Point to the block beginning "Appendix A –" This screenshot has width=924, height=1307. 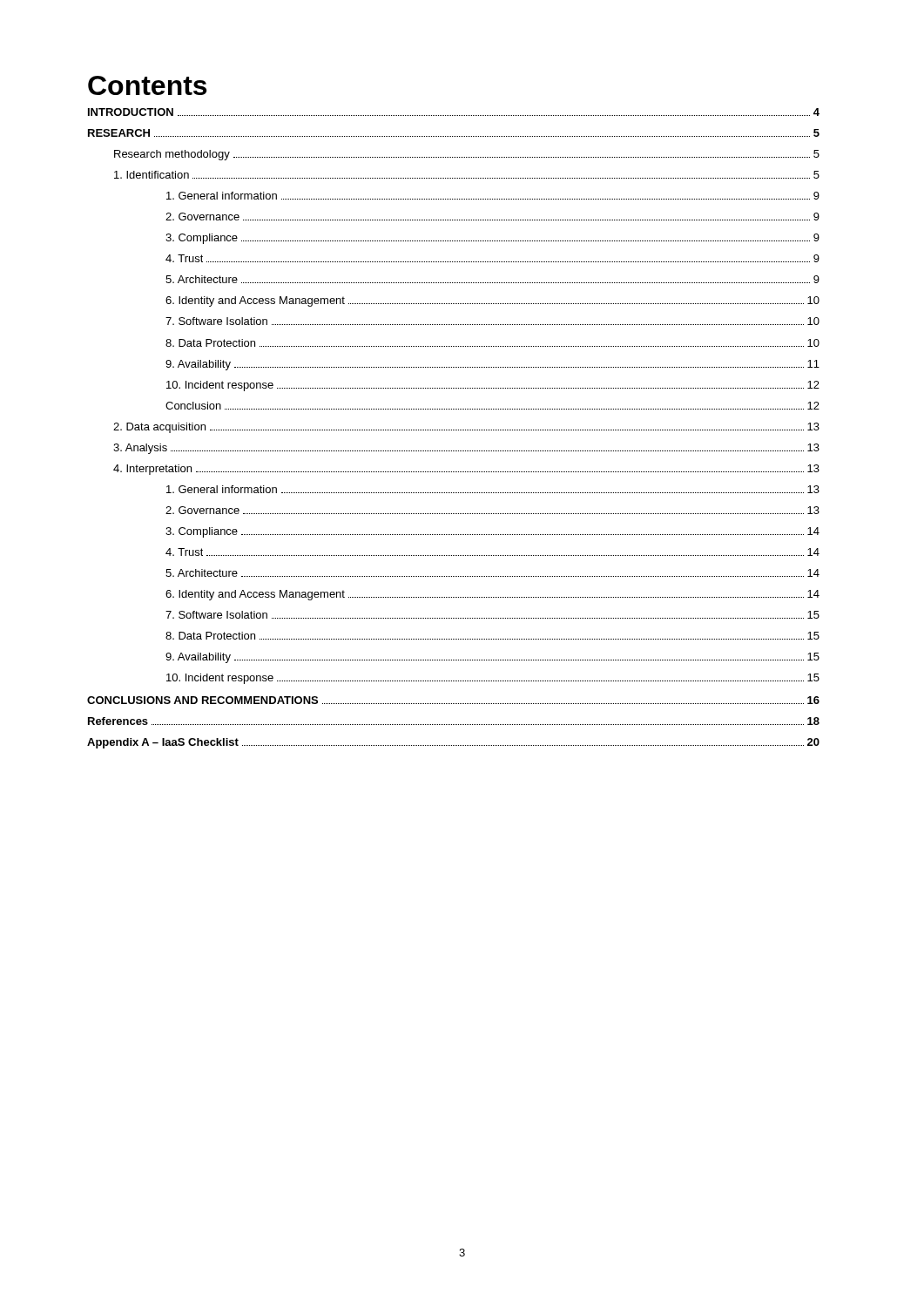[x=453, y=743]
